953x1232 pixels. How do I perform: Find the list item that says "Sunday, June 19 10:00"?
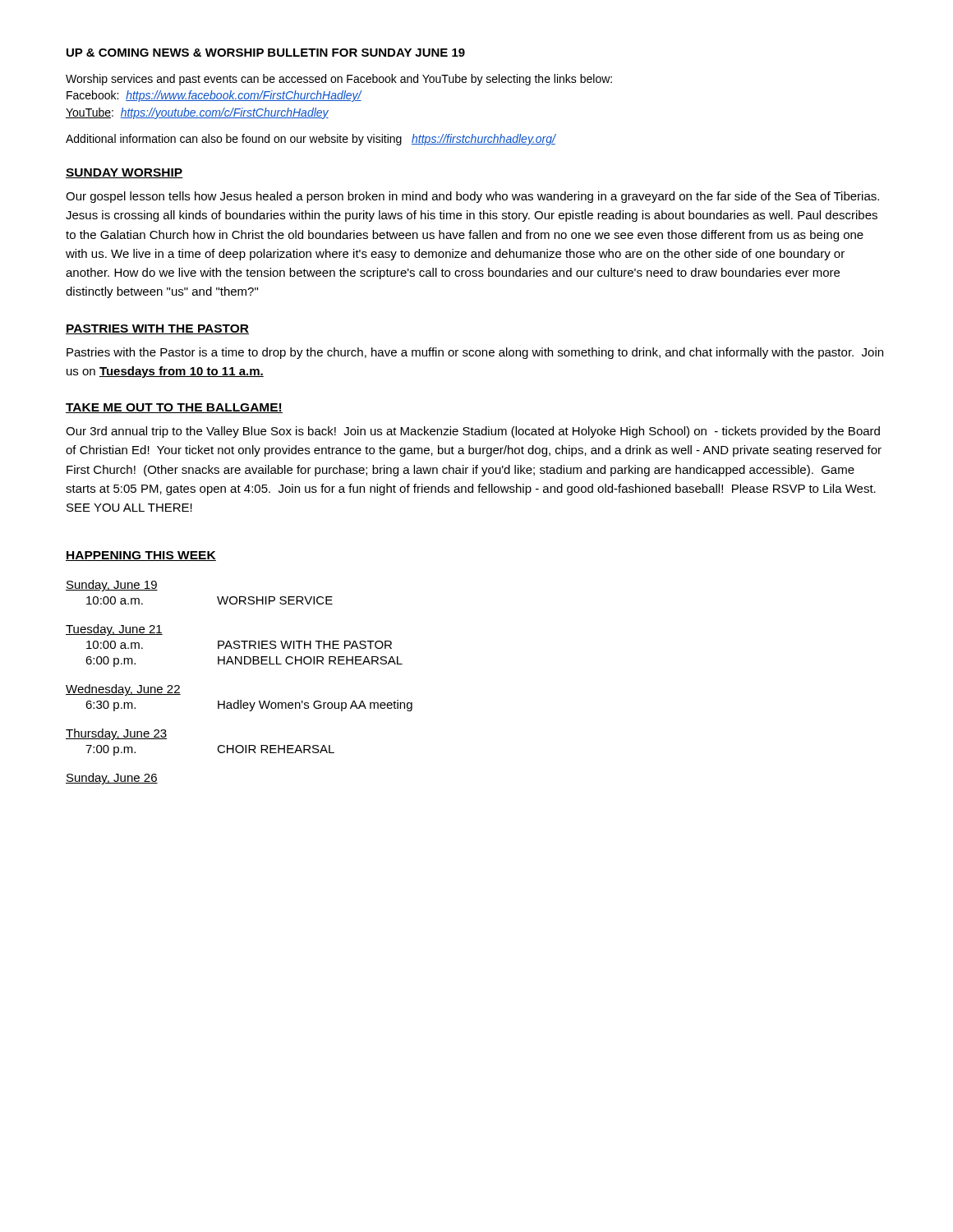[112, 586]
